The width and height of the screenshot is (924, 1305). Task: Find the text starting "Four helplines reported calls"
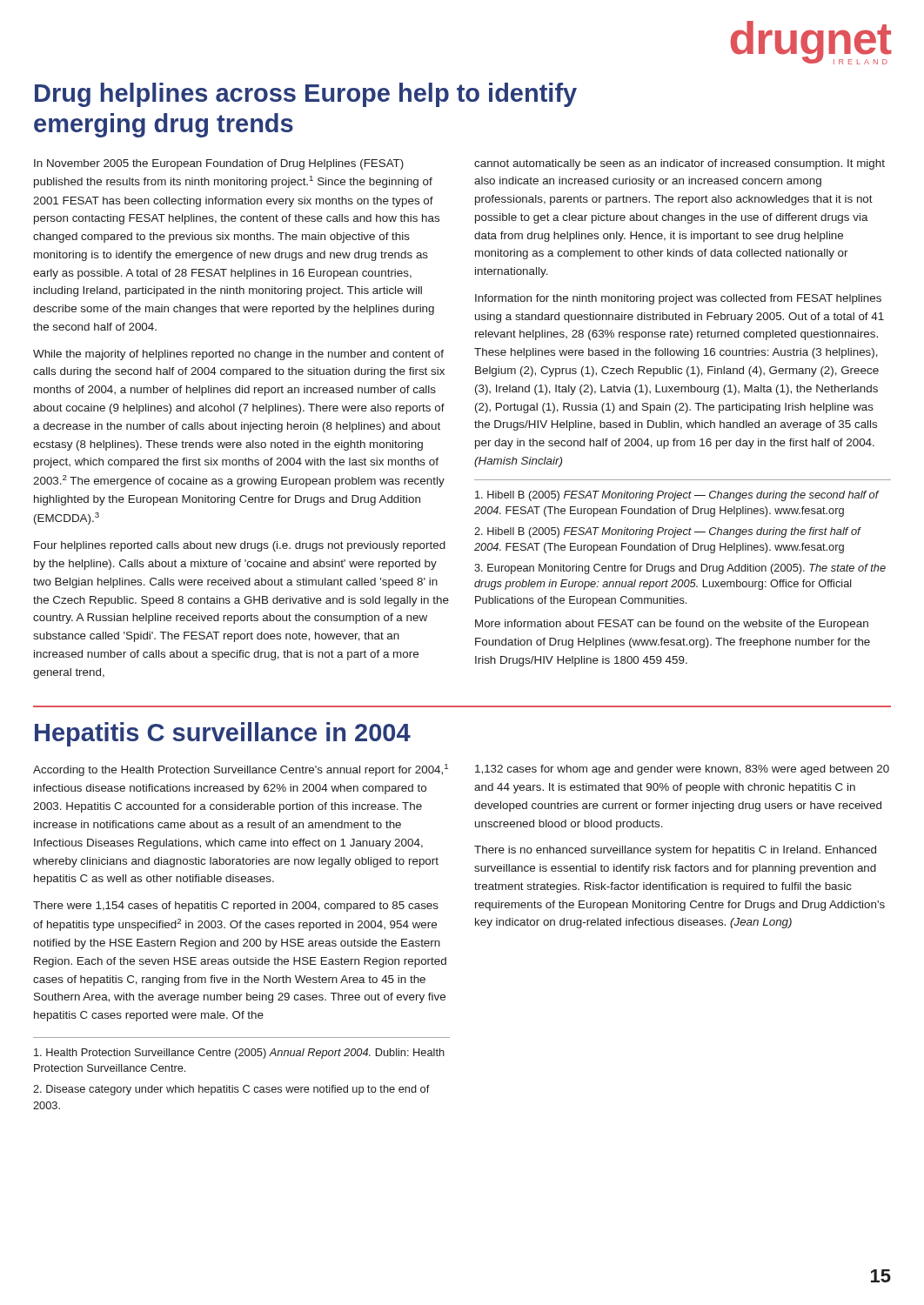click(241, 609)
